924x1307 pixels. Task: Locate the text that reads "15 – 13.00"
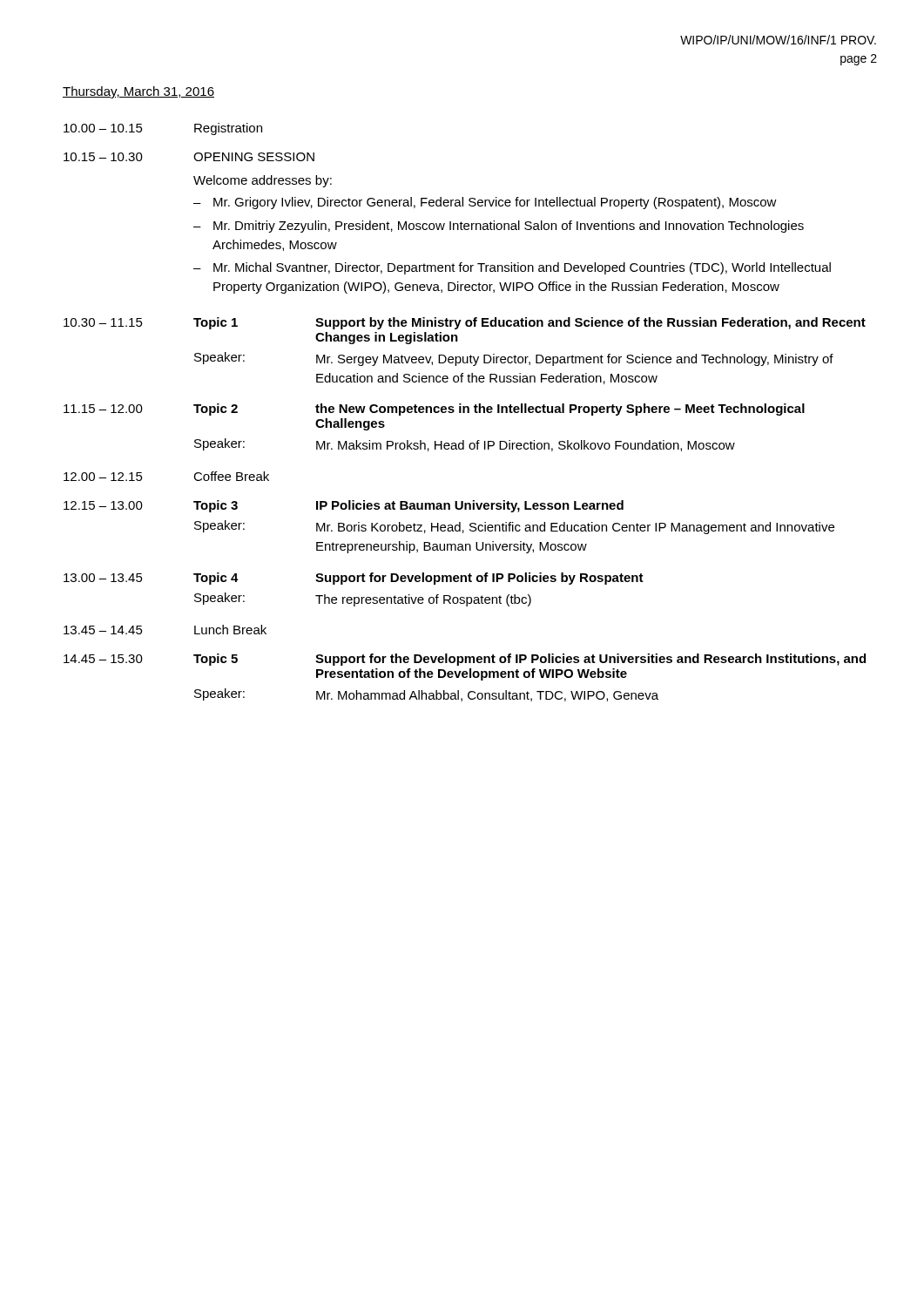pos(103,505)
